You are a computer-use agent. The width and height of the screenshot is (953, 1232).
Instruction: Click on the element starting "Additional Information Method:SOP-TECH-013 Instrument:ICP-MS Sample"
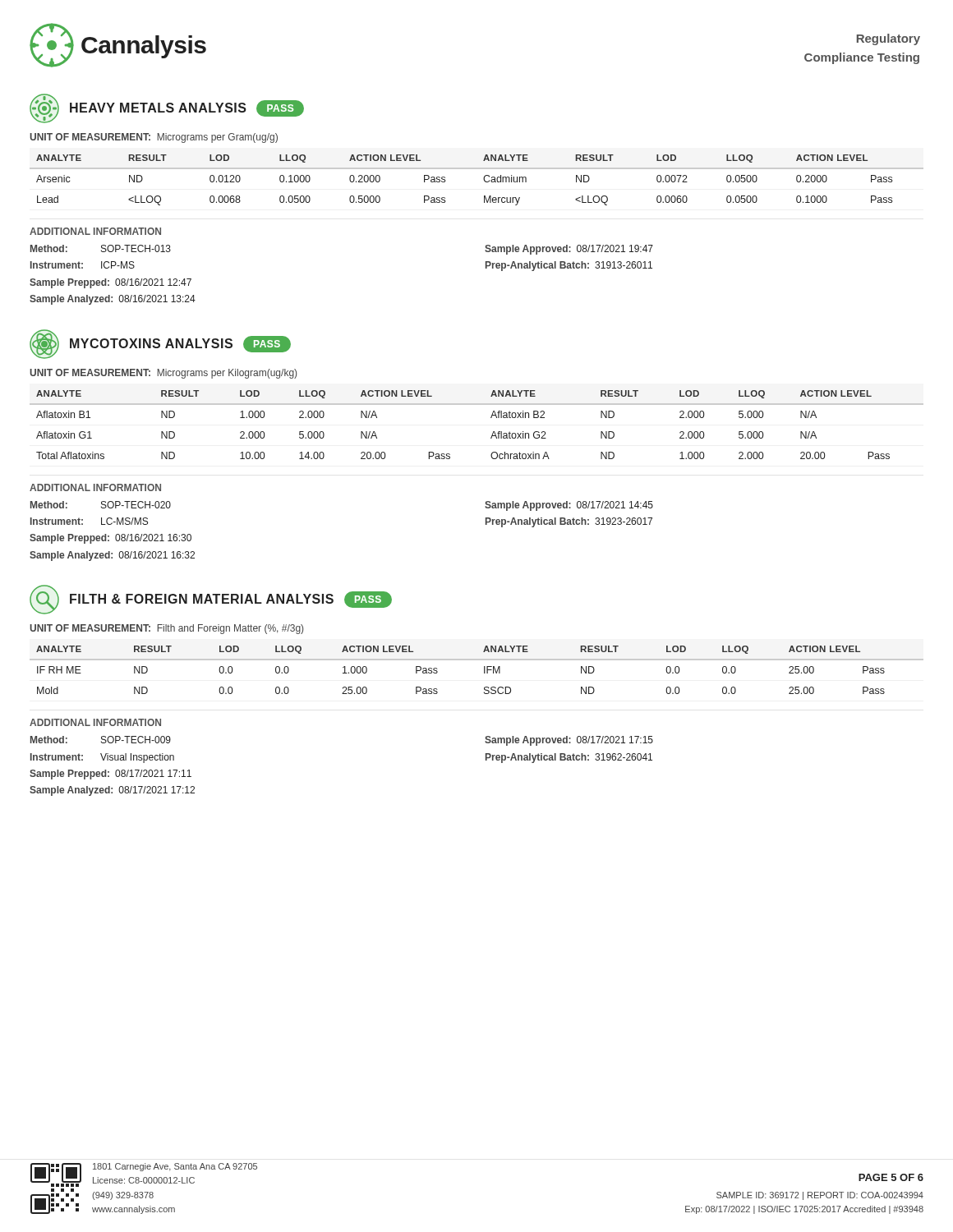(x=476, y=267)
